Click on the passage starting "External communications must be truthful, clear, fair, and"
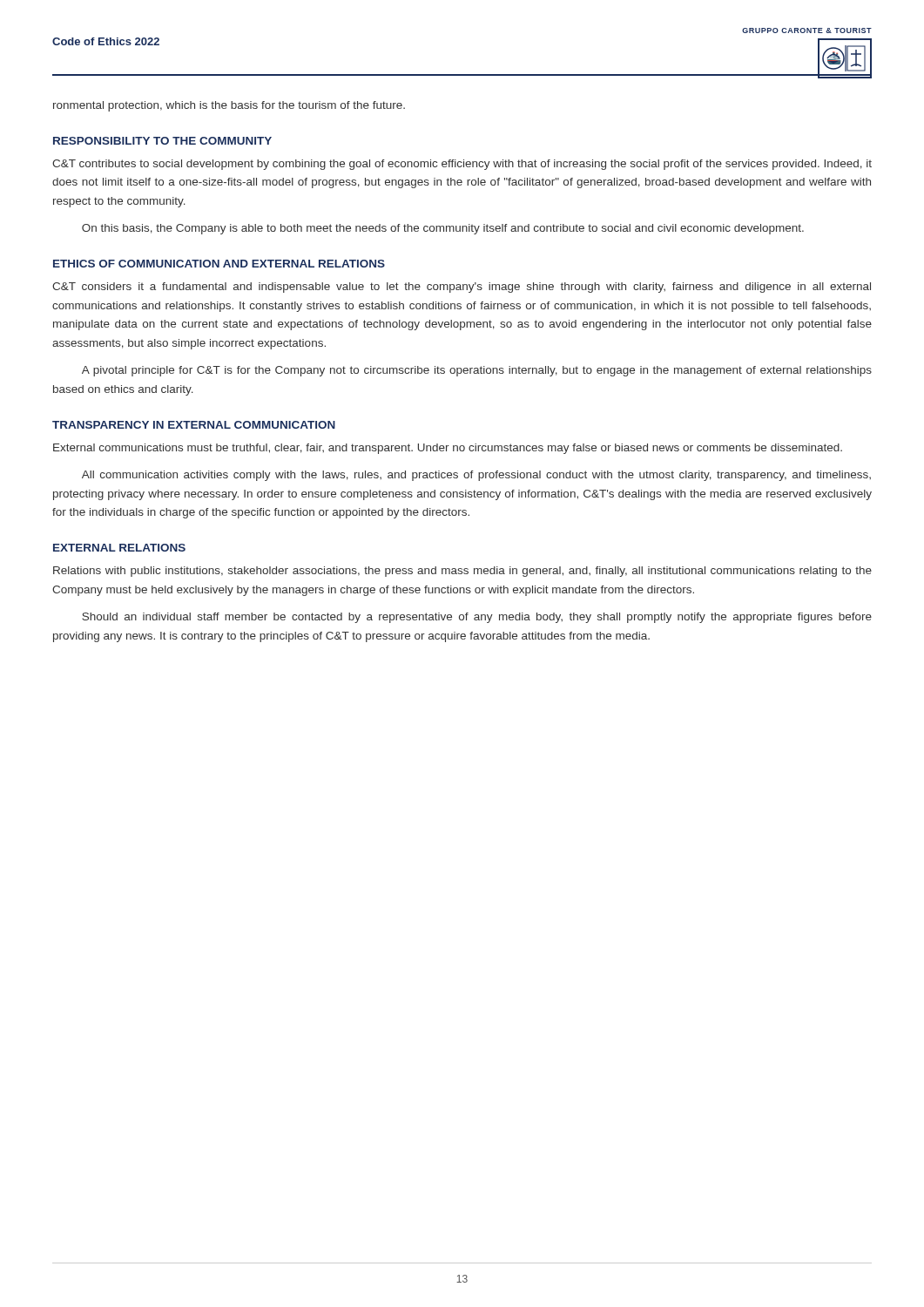 (x=448, y=447)
